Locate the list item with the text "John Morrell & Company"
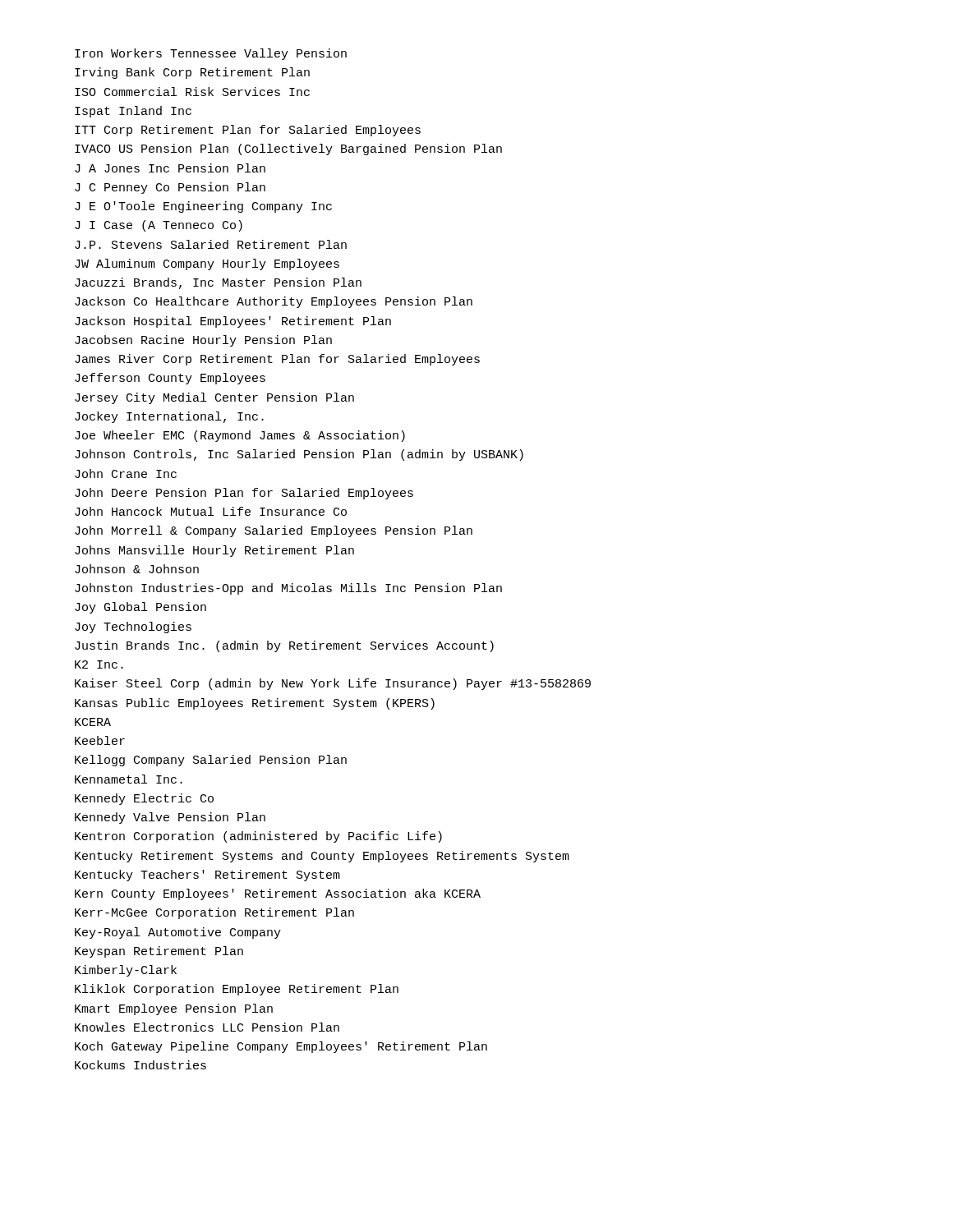This screenshot has width=953, height=1232. [x=274, y=532]
